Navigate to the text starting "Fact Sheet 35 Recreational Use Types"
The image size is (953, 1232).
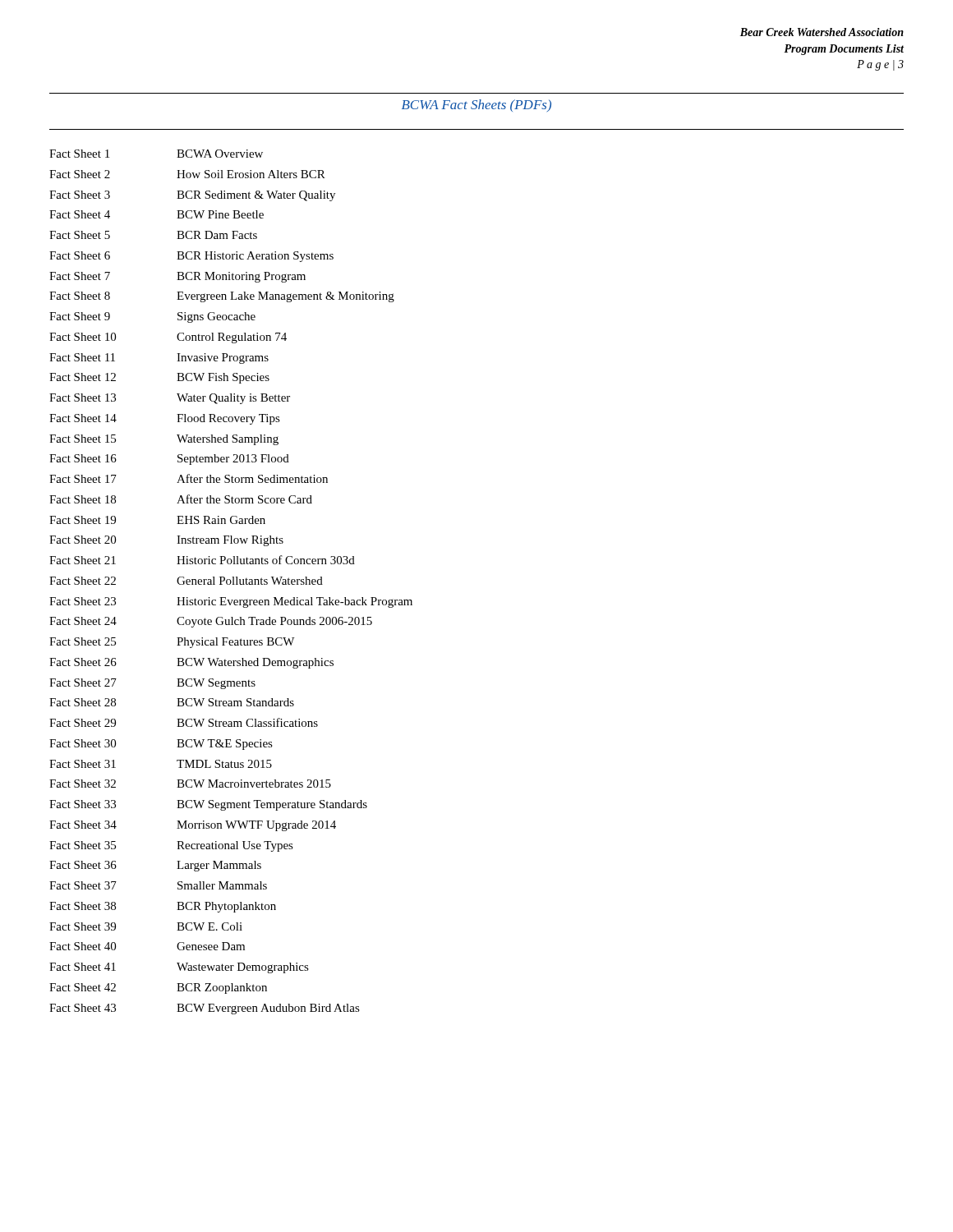click(x=83, y=846)
